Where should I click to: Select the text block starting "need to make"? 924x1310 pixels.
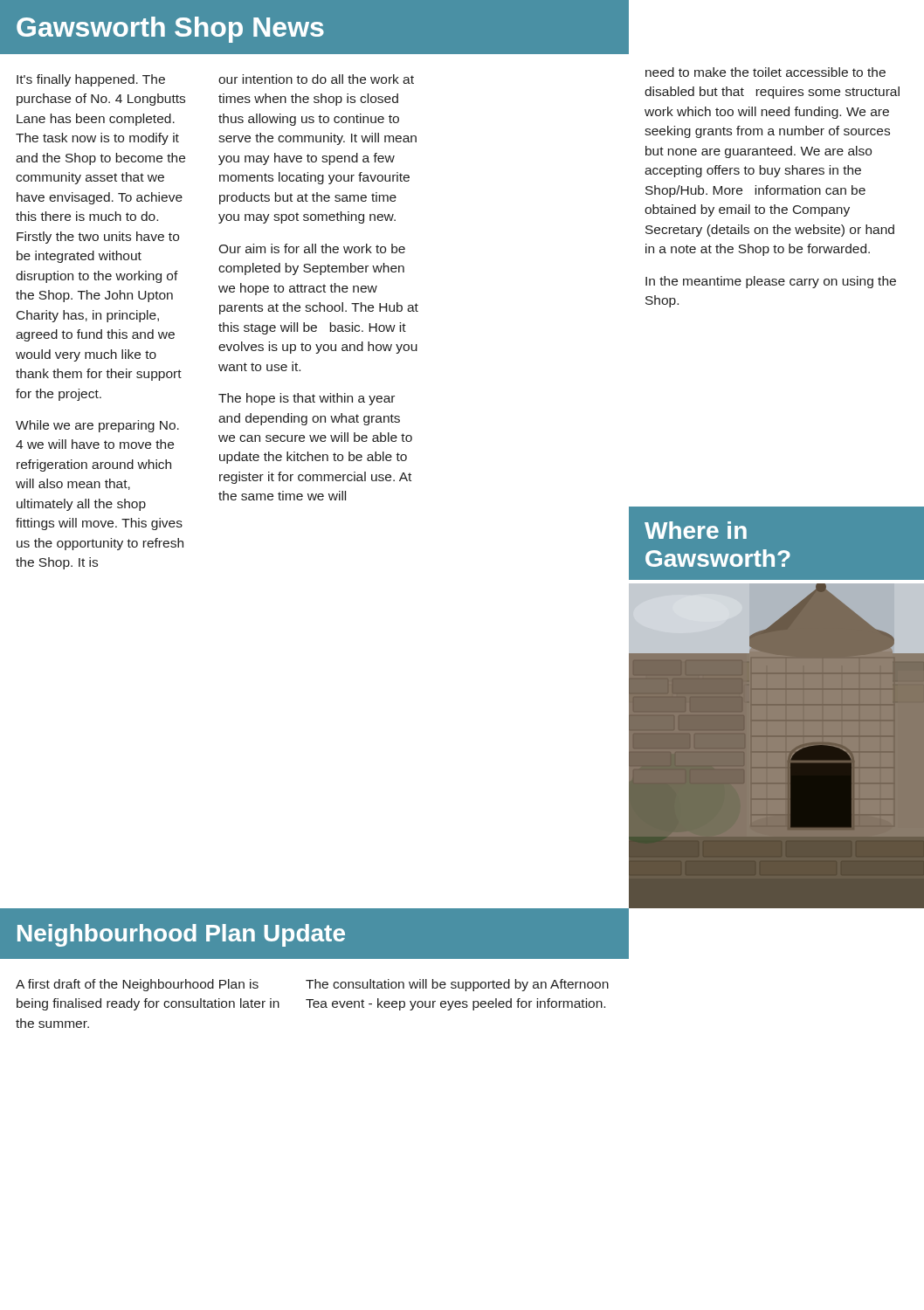point(776,187)
